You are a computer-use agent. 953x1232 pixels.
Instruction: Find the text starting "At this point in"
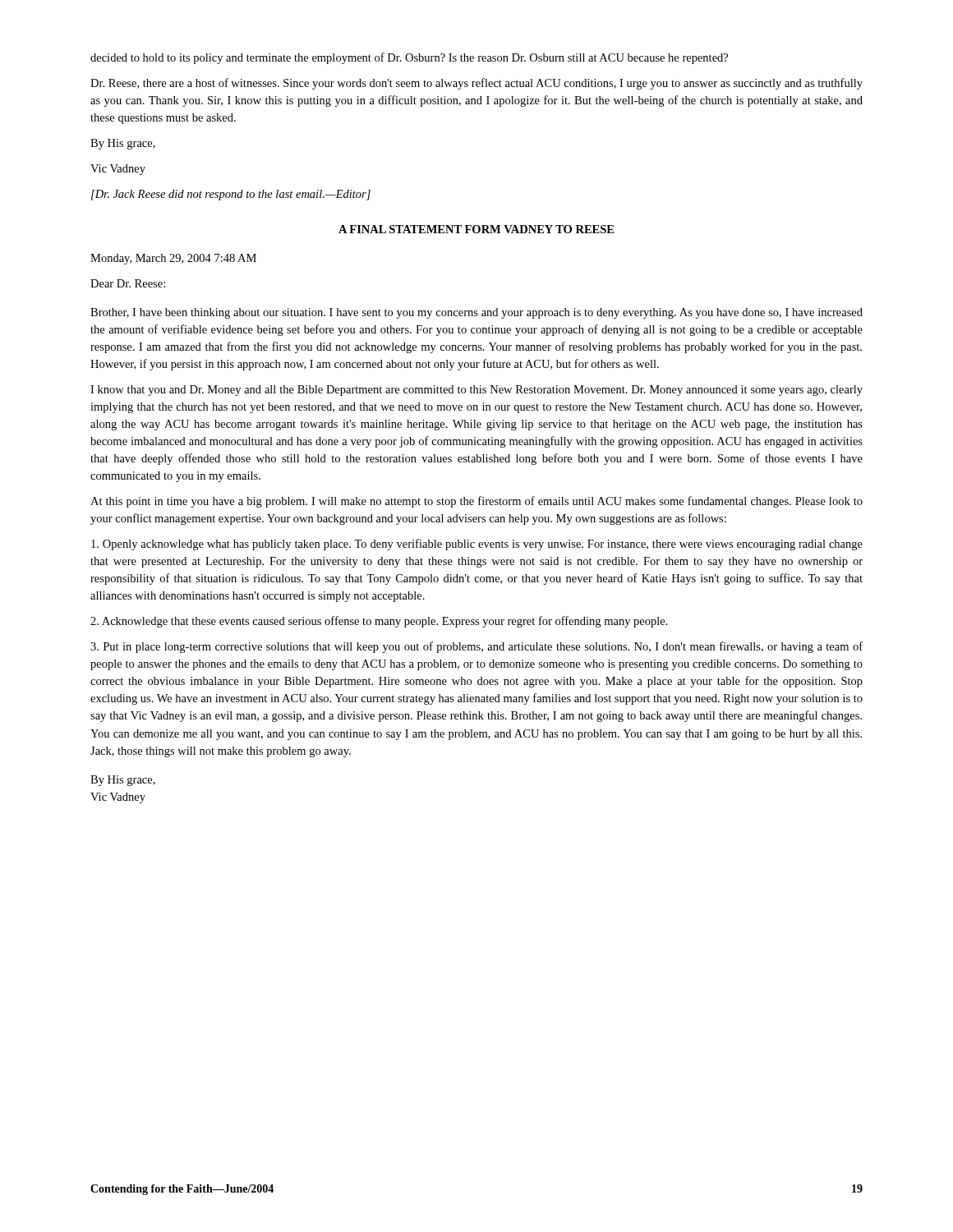(476, 510)
